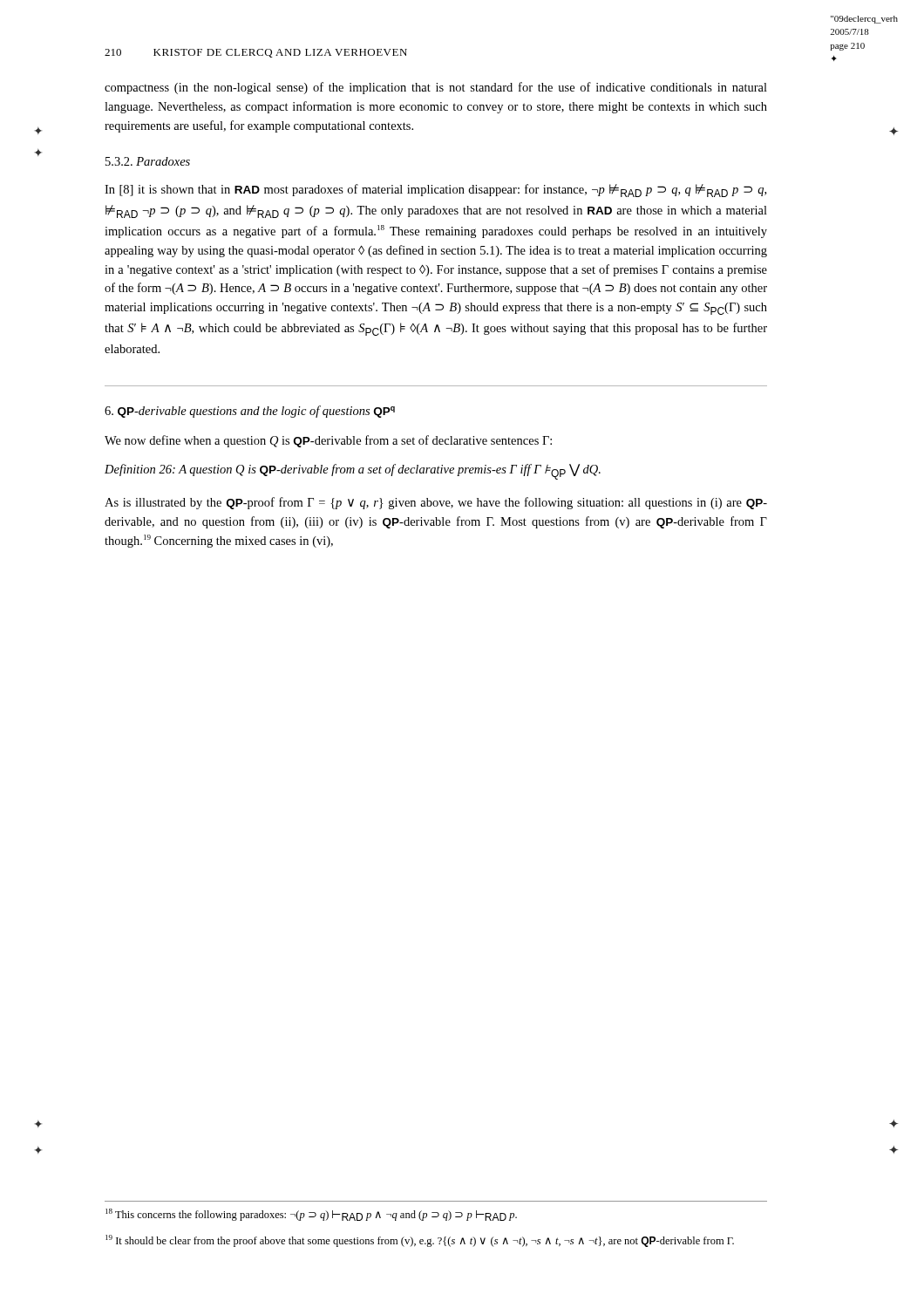Point to the text block starting "compactness (in the non-logical sense) of the"
This screenshot has height=1308, width=924.
(436, 107)
